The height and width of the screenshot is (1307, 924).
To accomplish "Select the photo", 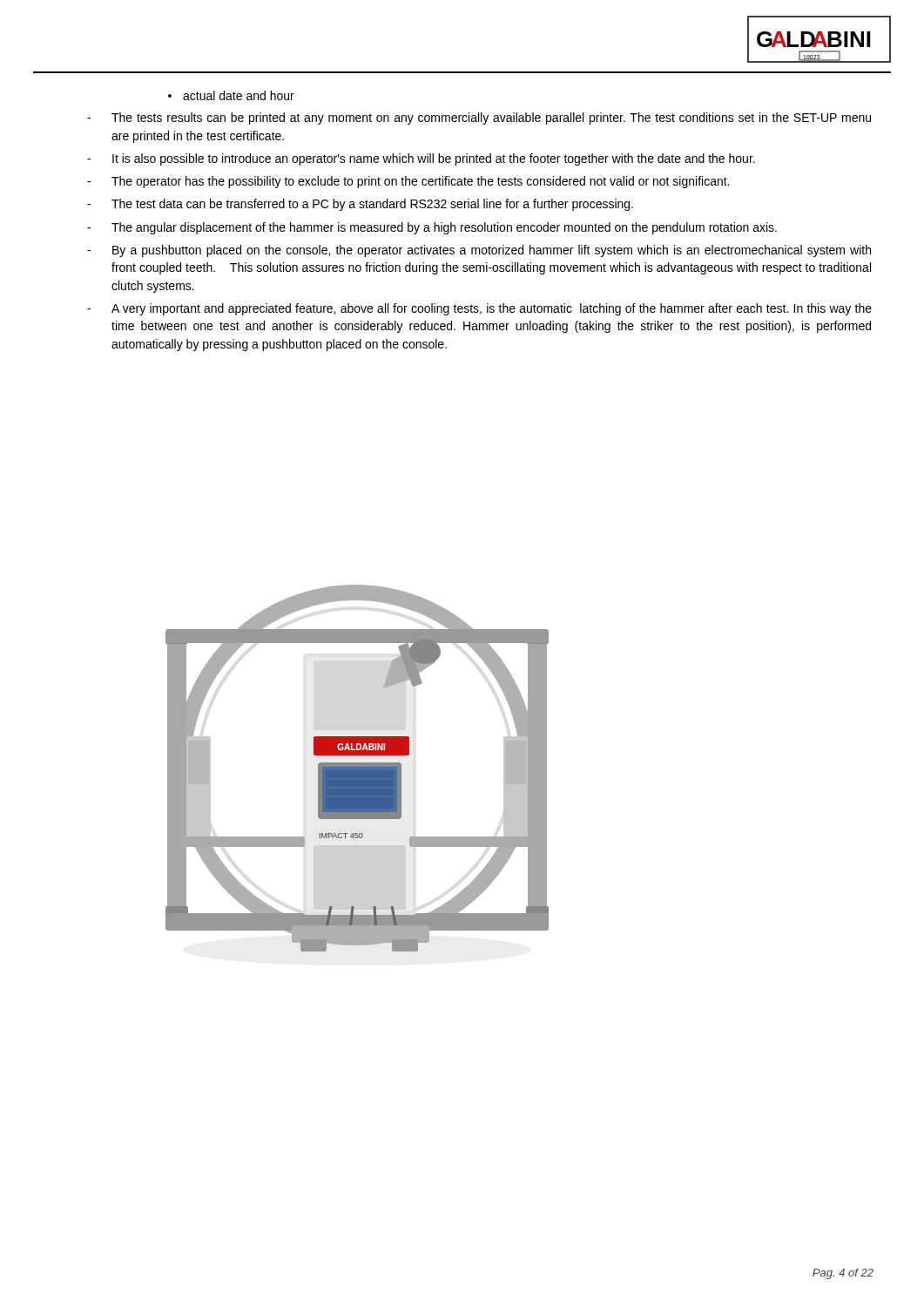I will click(357, 775).
